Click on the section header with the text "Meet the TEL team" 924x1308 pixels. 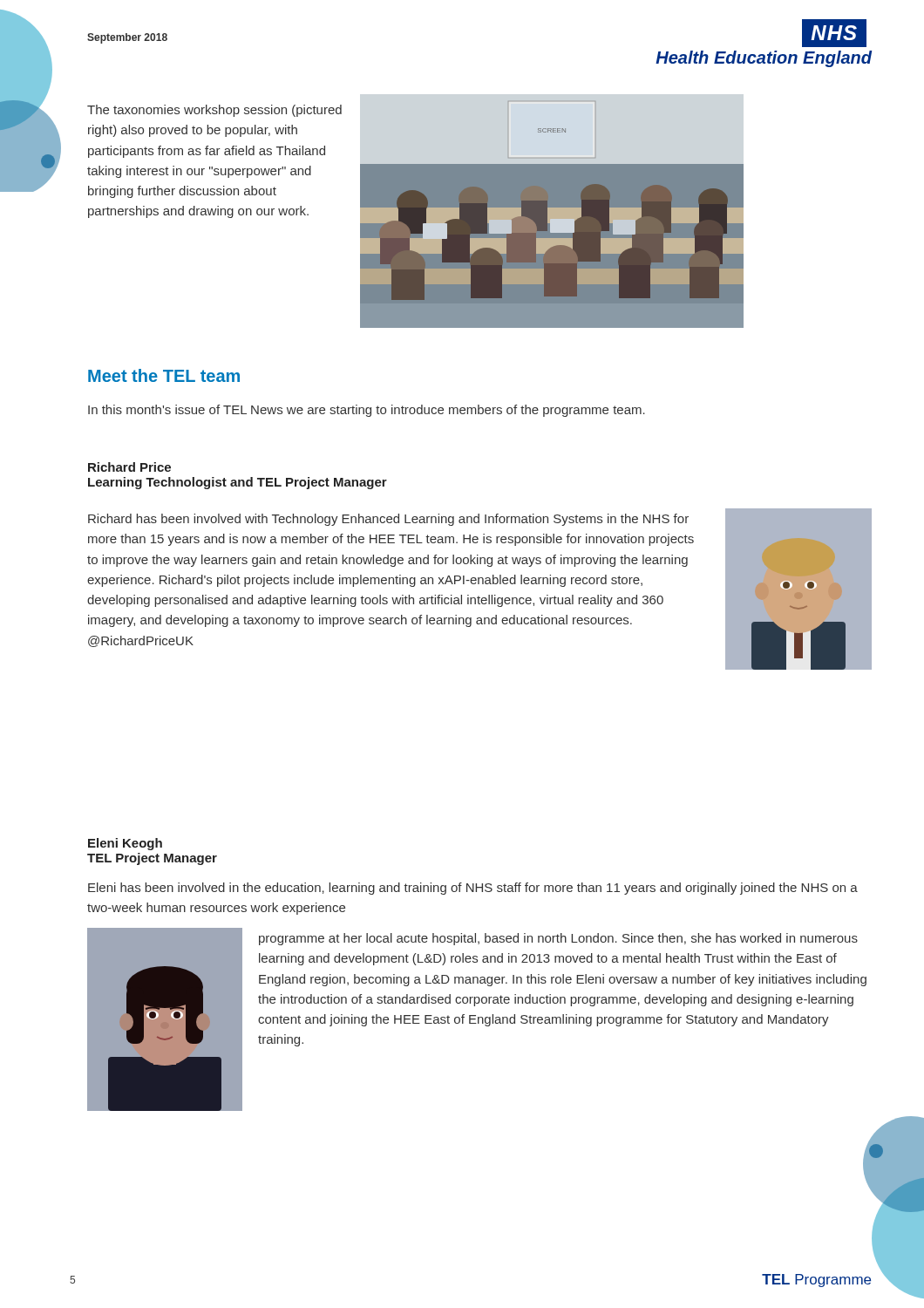coord(164,376)
